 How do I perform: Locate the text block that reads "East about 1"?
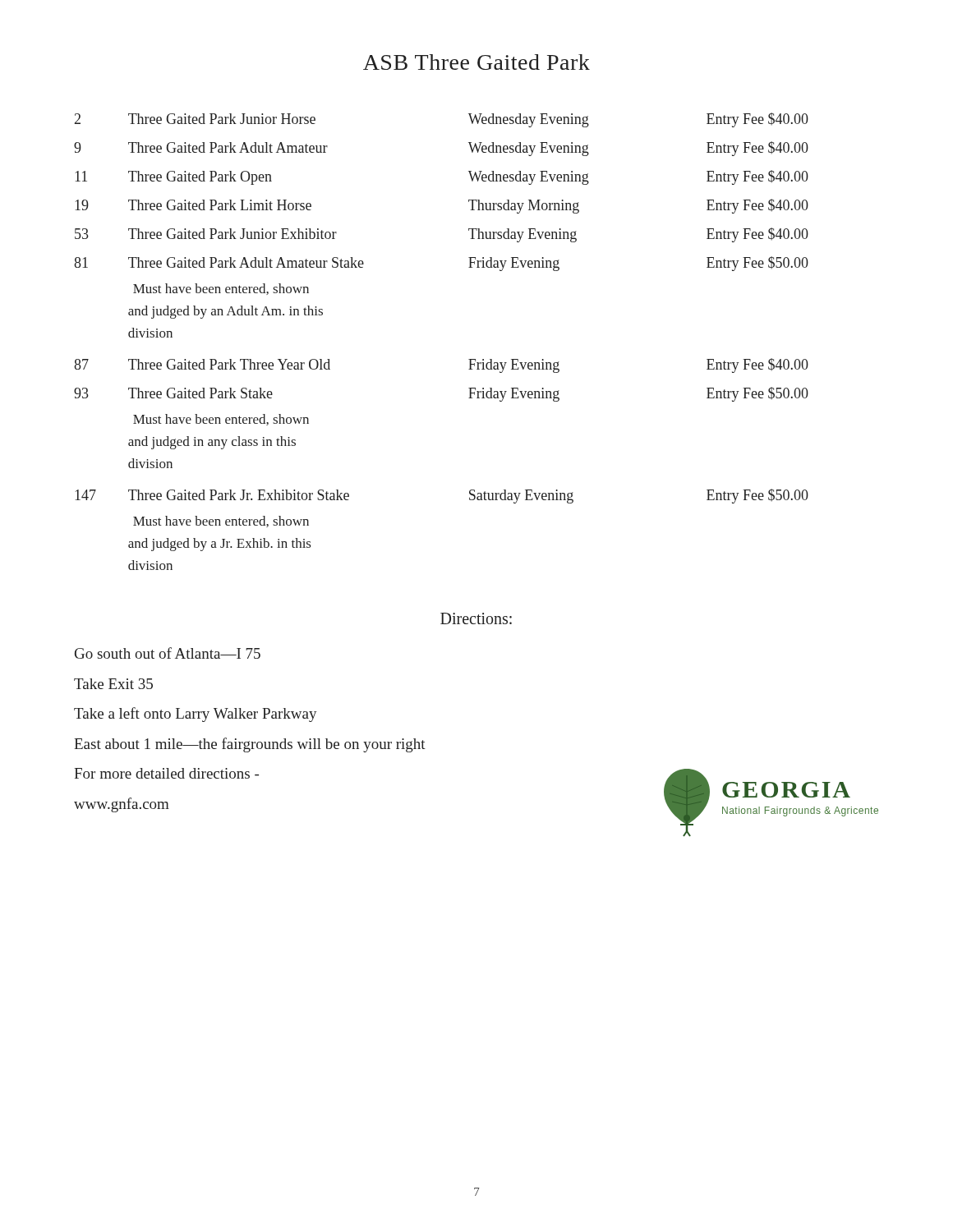click(250, 744)
